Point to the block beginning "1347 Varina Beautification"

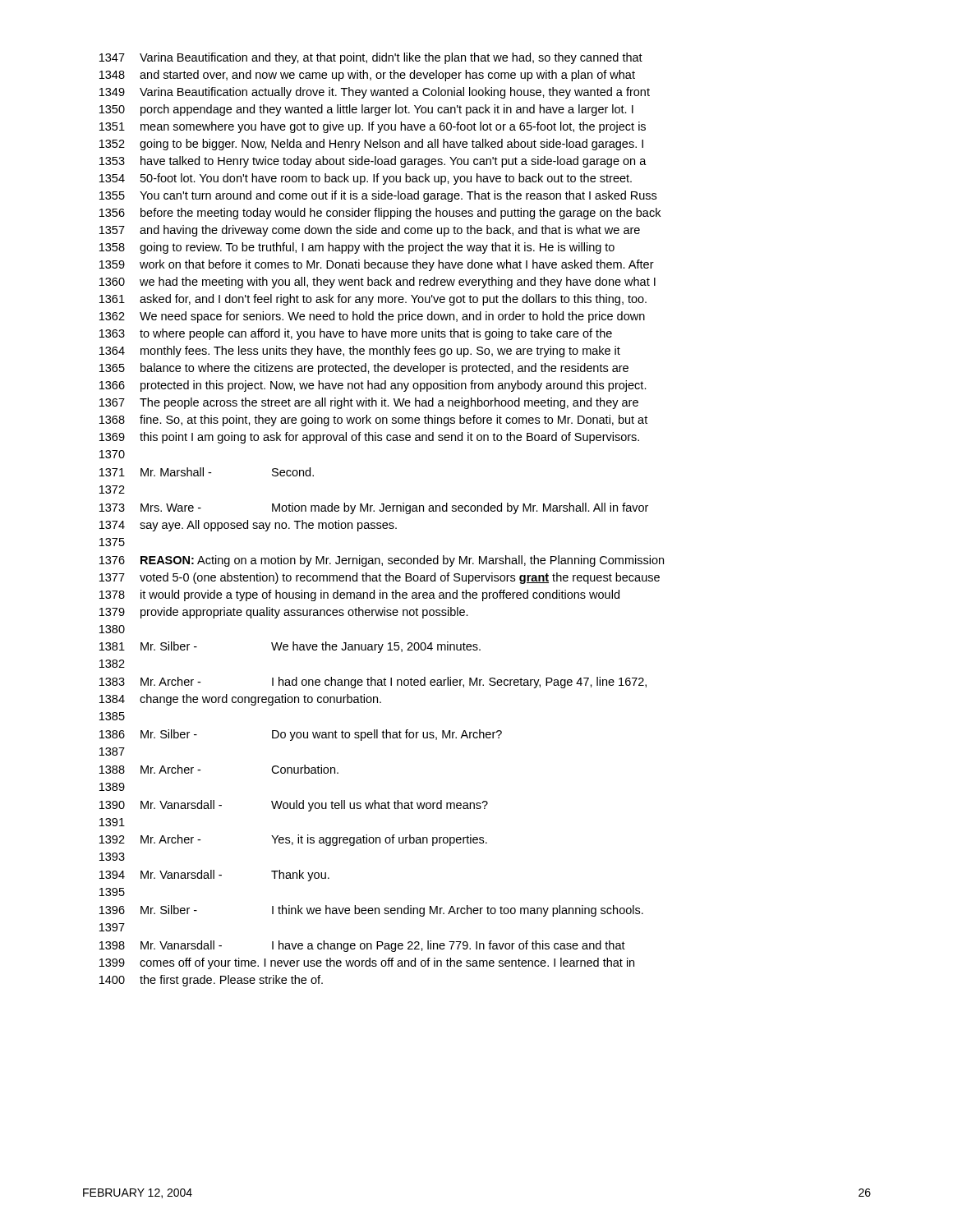(476, 248)
